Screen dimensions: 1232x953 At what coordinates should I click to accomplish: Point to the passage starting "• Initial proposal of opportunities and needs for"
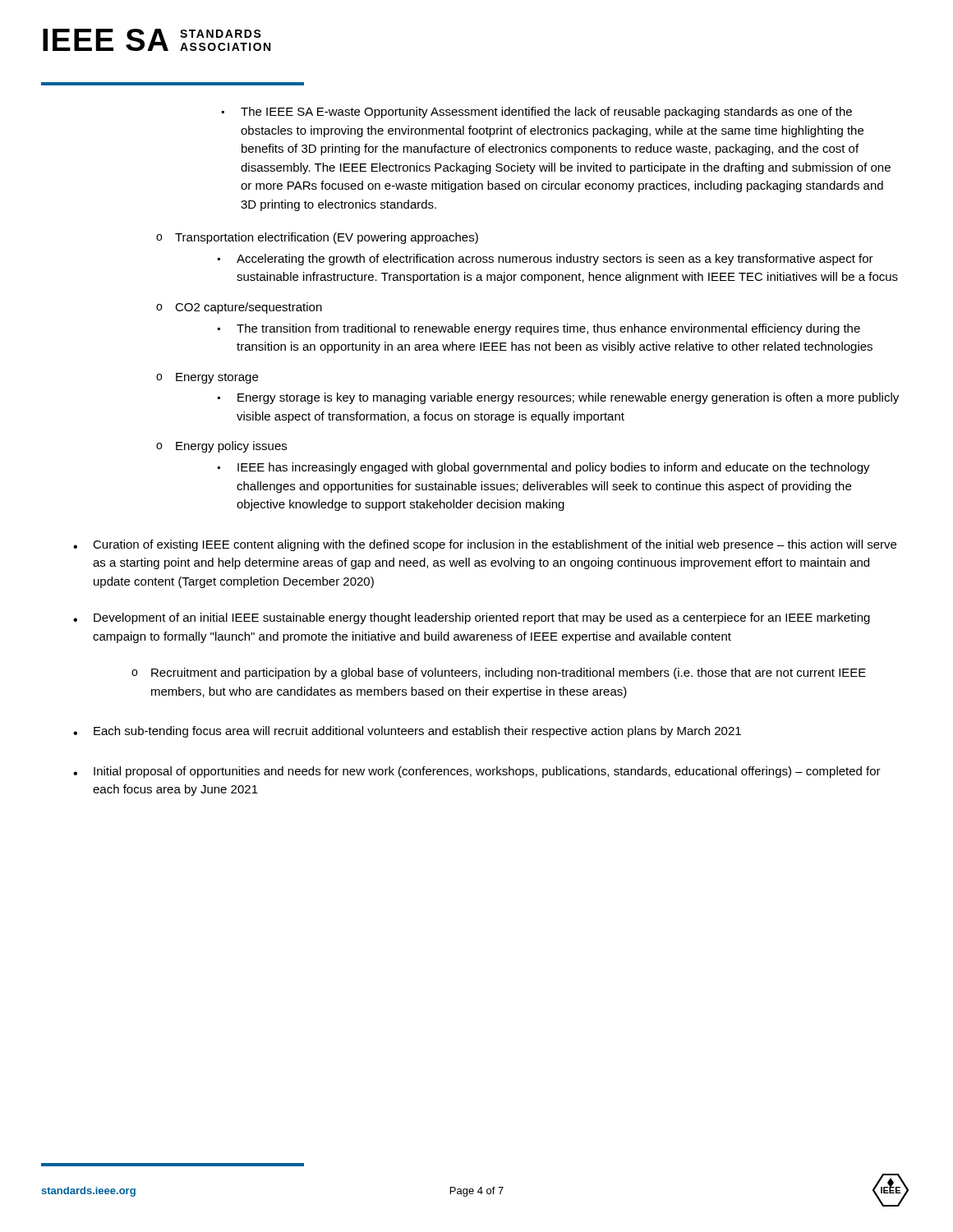tap(477, 780)
